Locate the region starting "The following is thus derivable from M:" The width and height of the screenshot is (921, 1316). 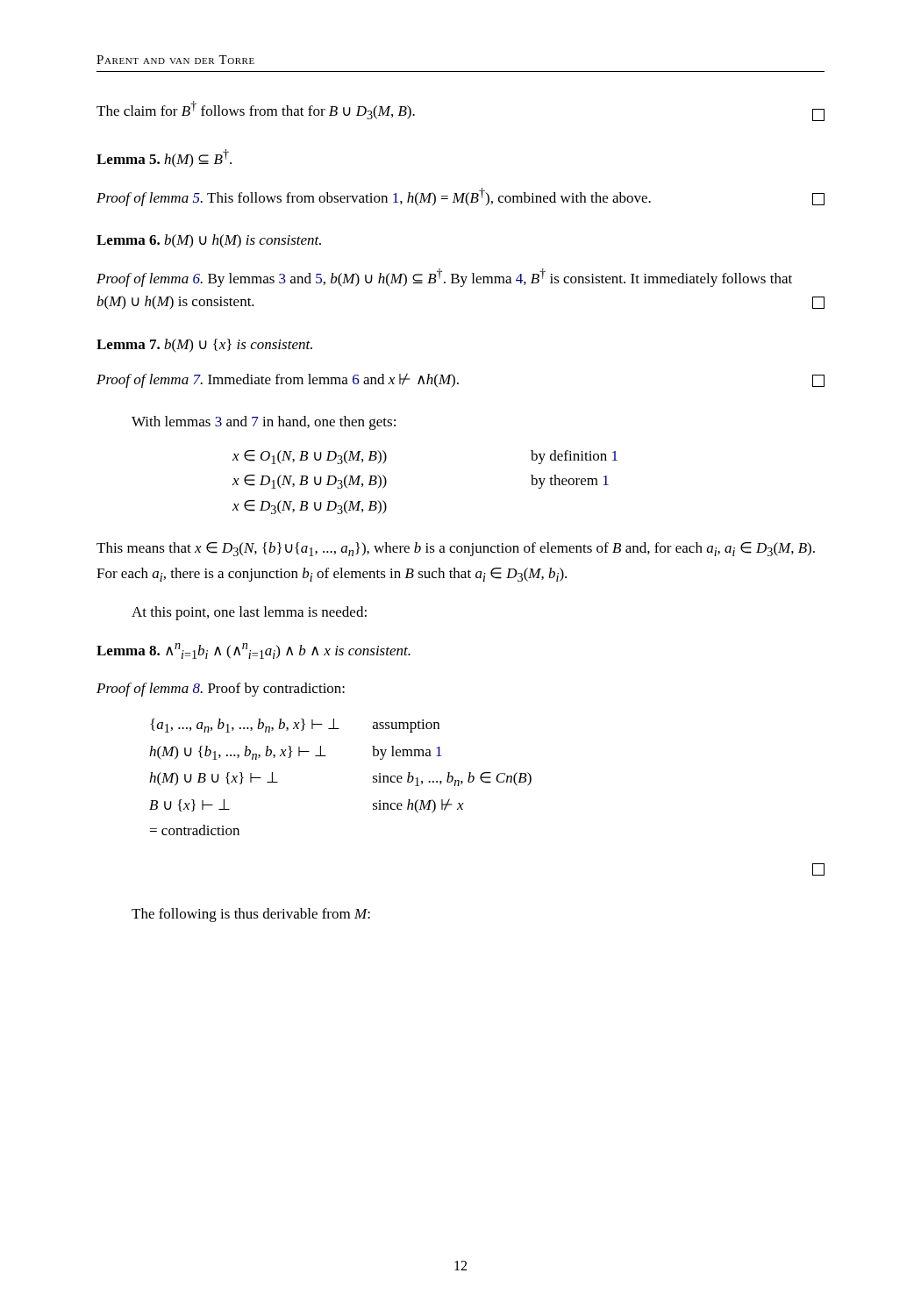click(x=251, y=914)
